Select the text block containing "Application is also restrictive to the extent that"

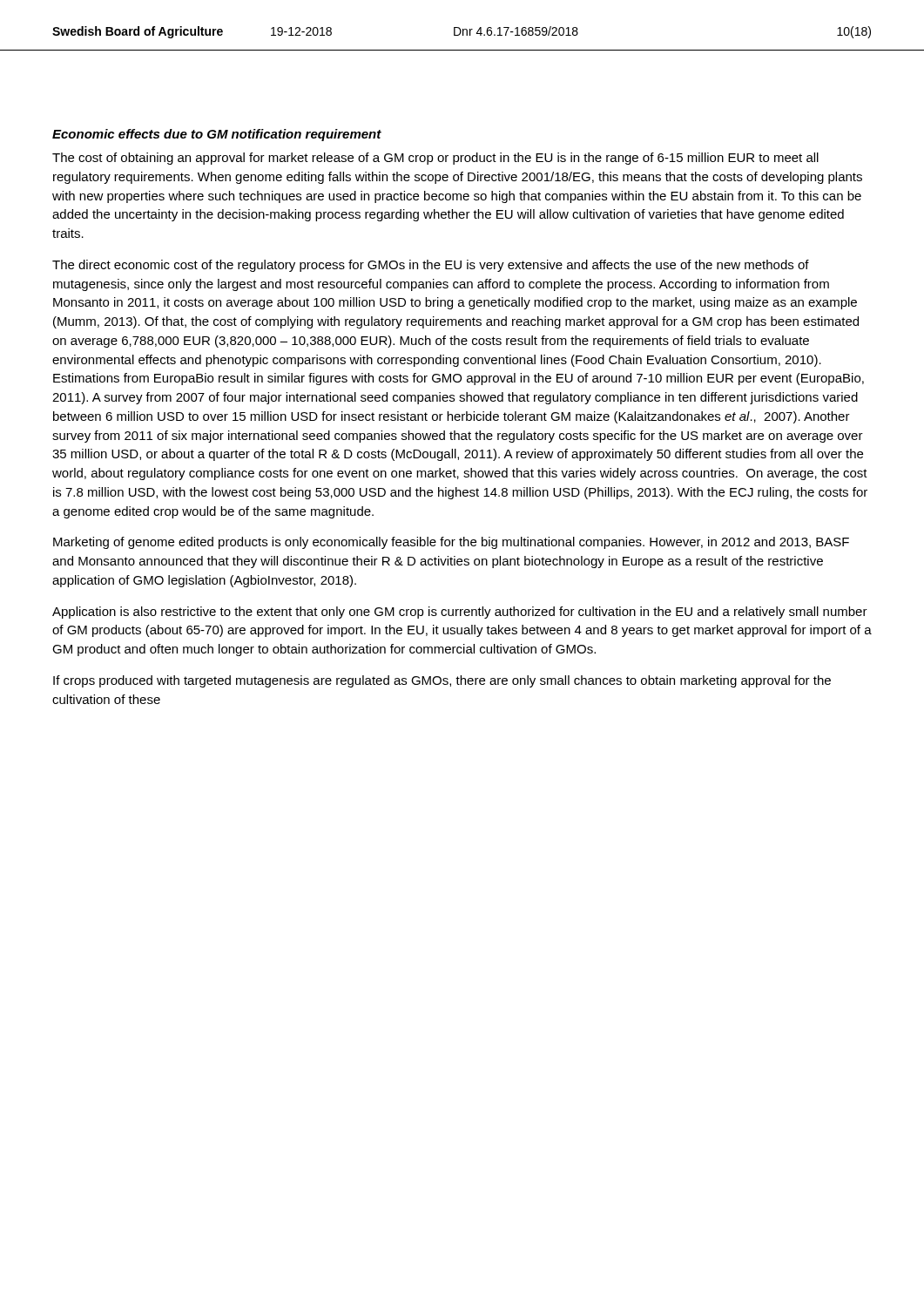click(x=462, y=630)
